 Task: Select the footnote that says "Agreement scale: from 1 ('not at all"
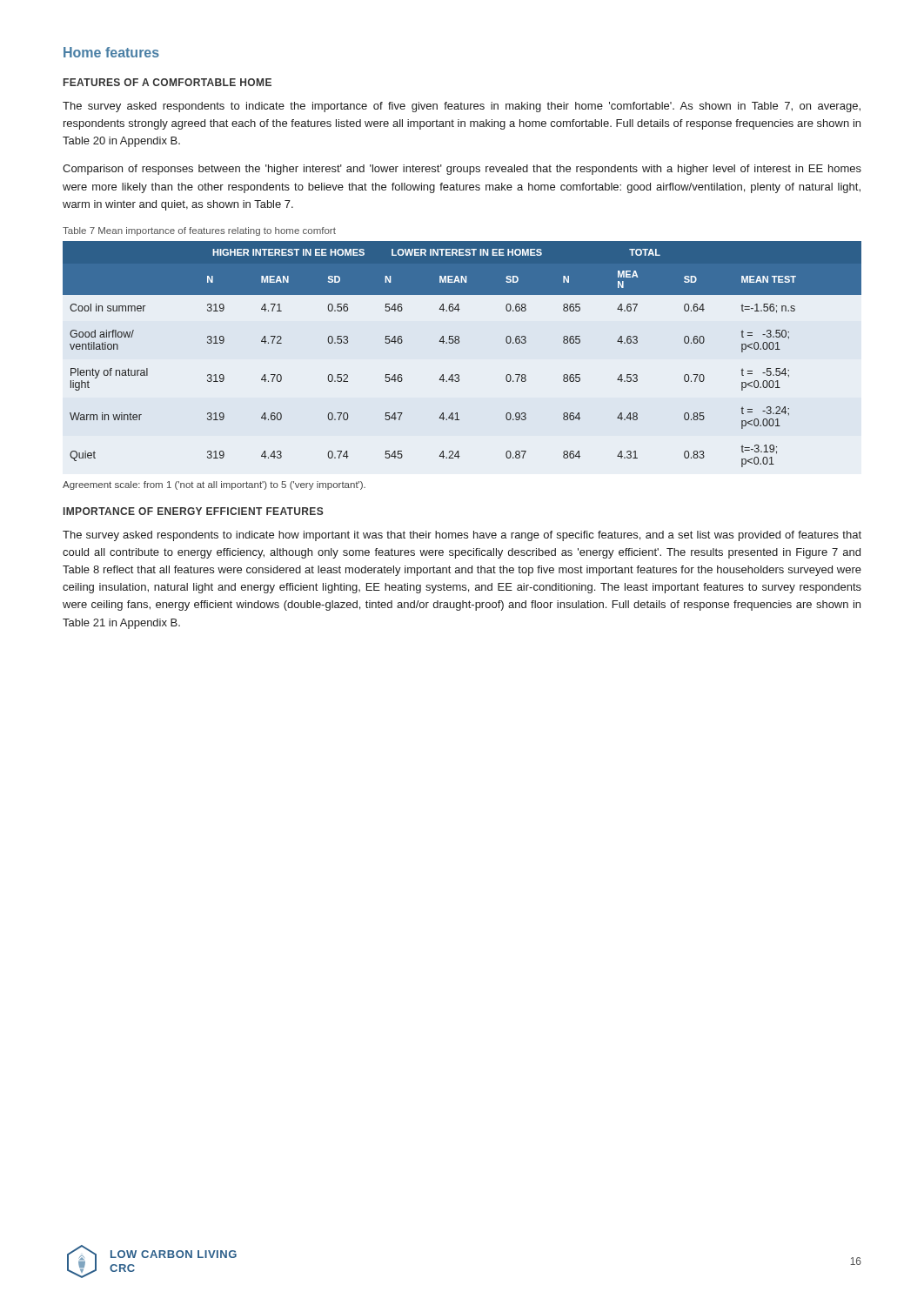pyautogui.click(x=214, y=484)
